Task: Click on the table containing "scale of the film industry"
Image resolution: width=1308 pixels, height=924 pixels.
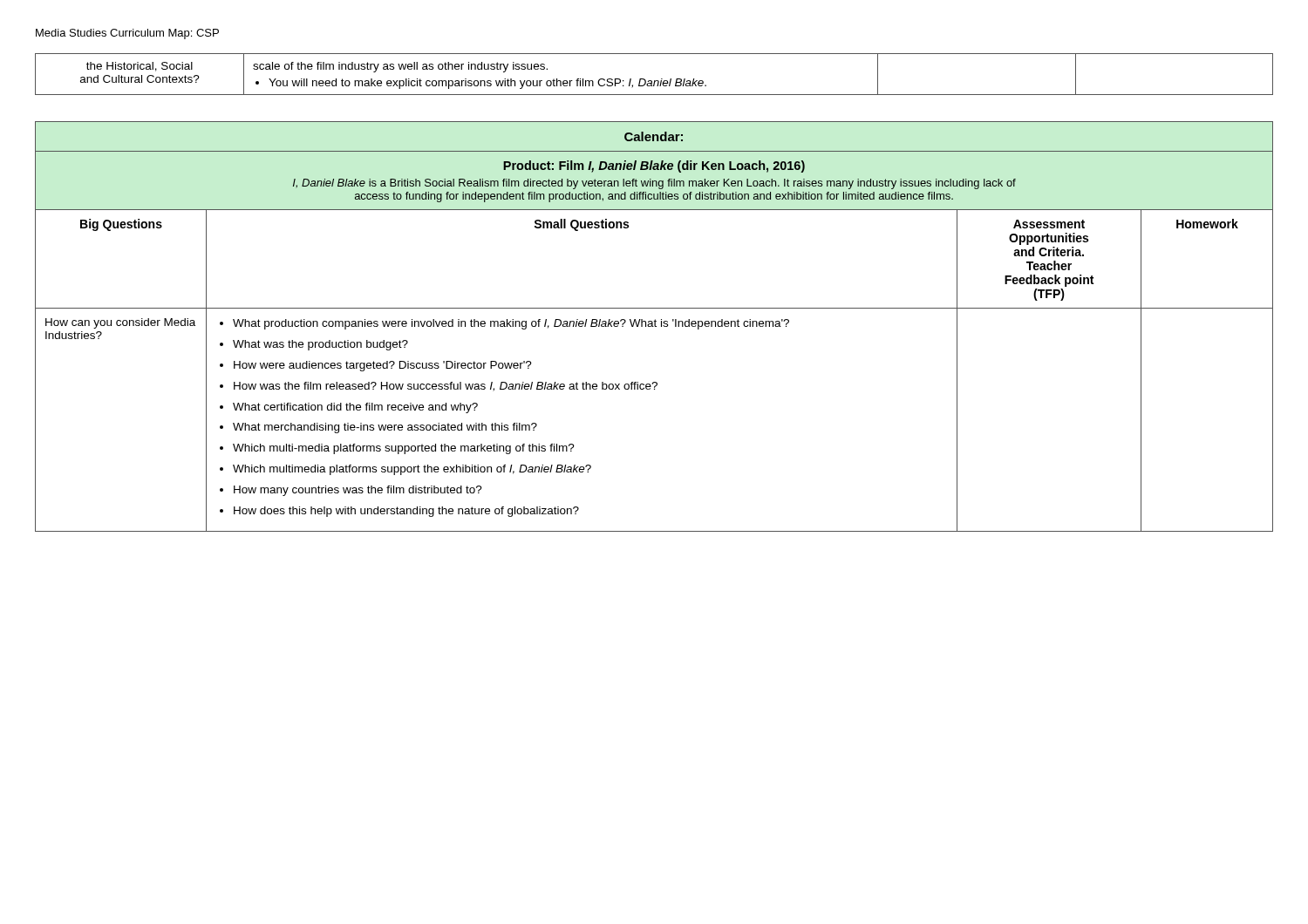Action: coord(654,74)
